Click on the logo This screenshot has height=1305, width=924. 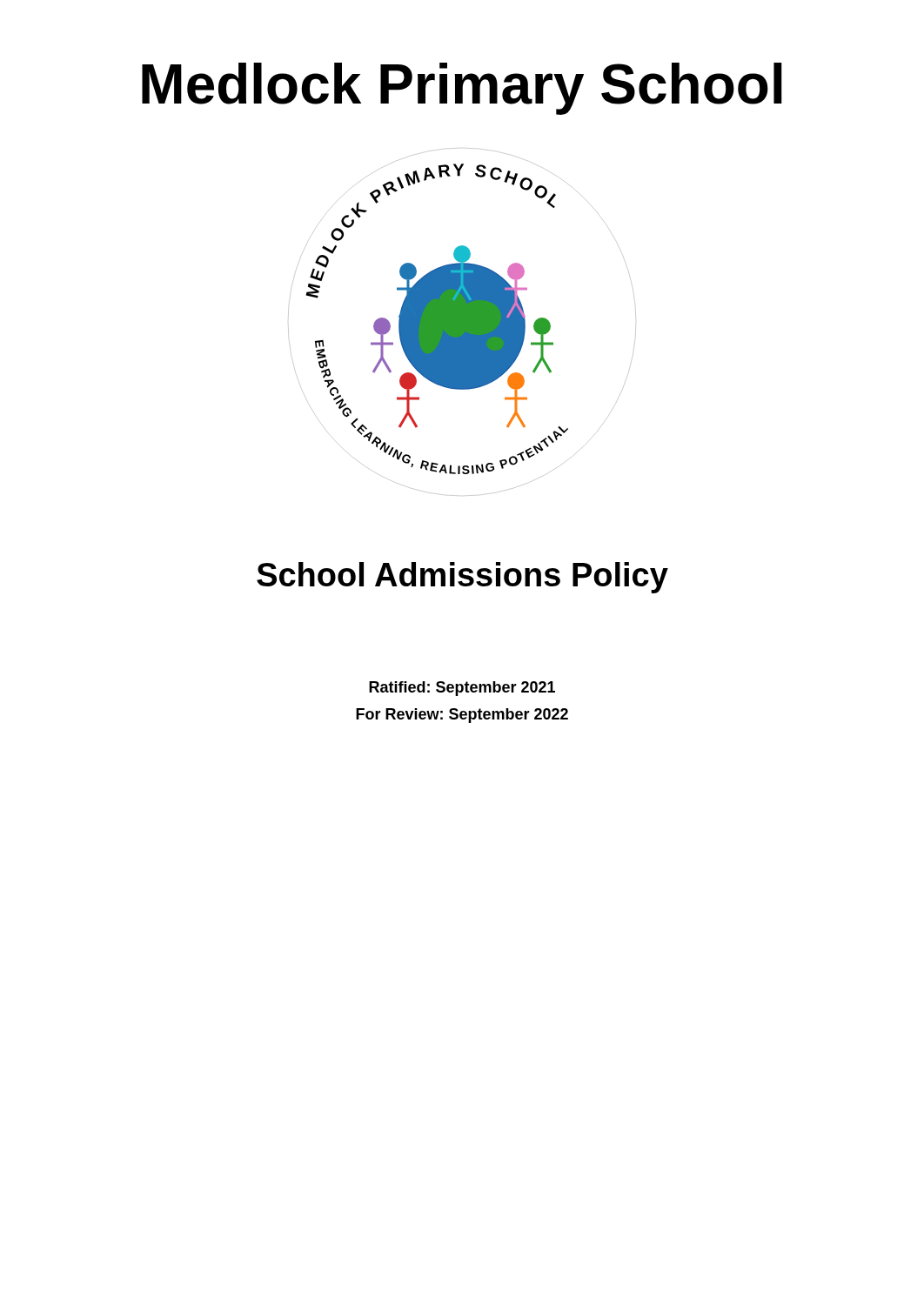tap(462, 324)
